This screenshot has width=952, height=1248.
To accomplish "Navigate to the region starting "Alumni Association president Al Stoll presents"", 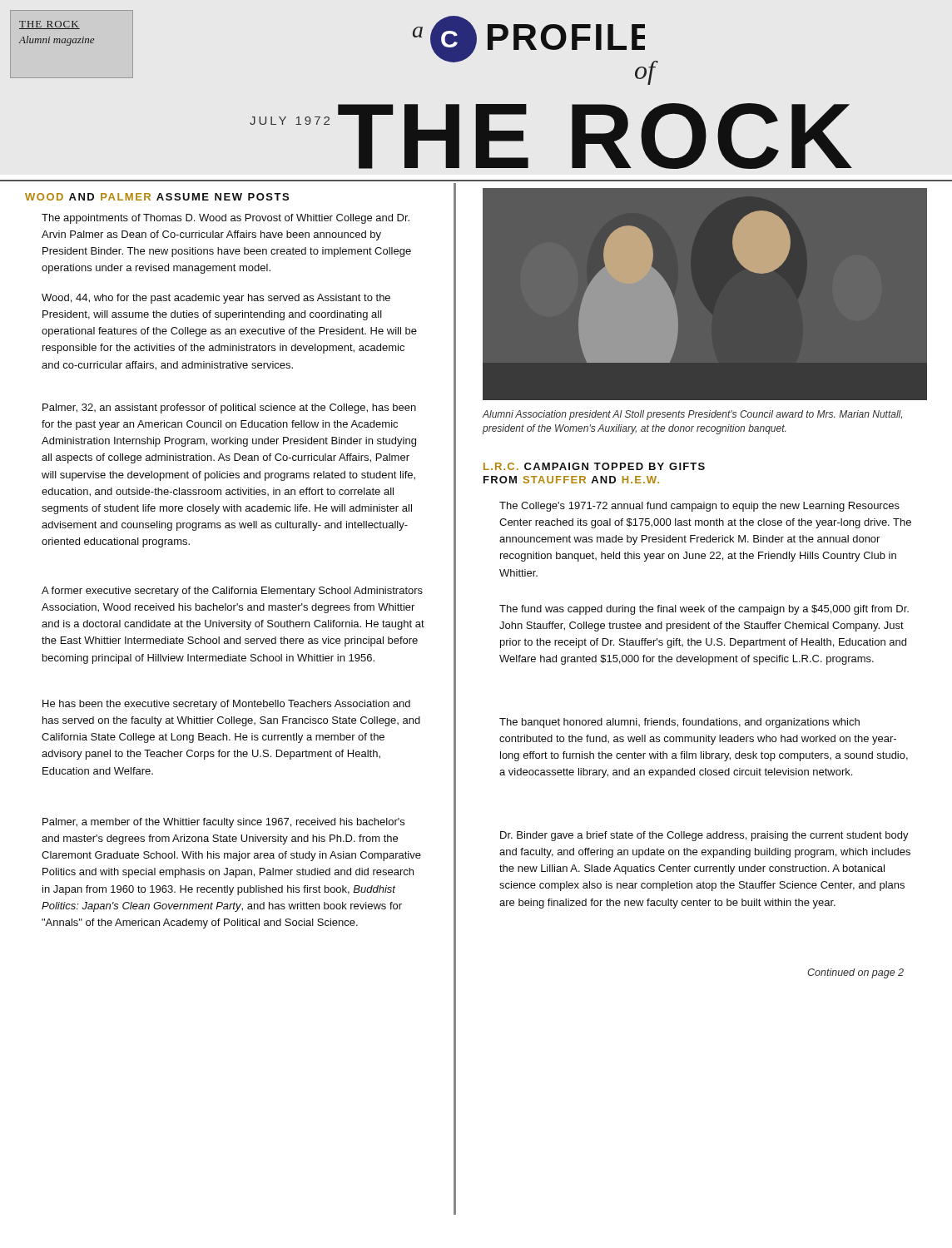I will [x=705, y=422].
